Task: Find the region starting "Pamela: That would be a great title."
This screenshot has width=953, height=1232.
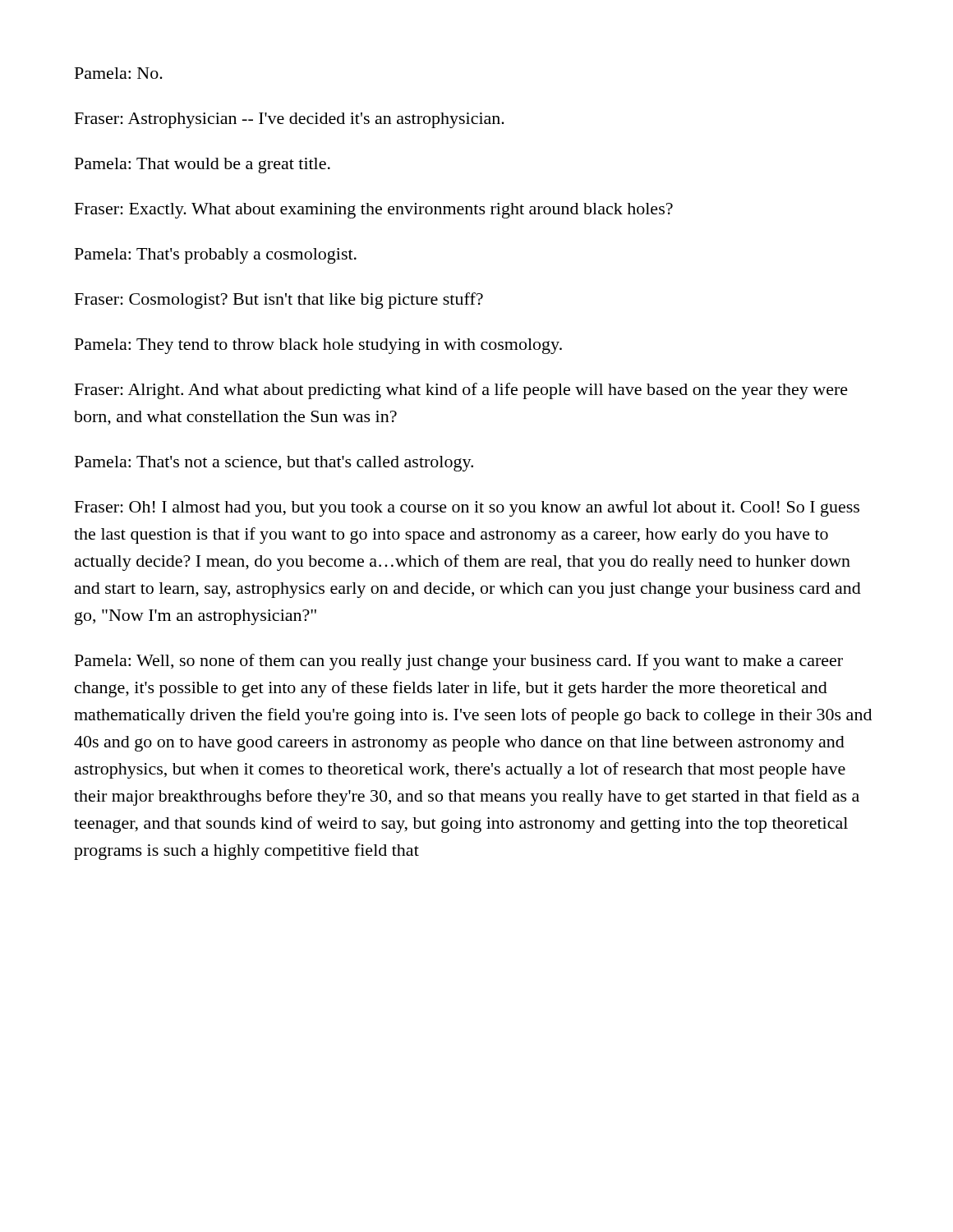Action: pyautogui.click(x=203, y=163)
